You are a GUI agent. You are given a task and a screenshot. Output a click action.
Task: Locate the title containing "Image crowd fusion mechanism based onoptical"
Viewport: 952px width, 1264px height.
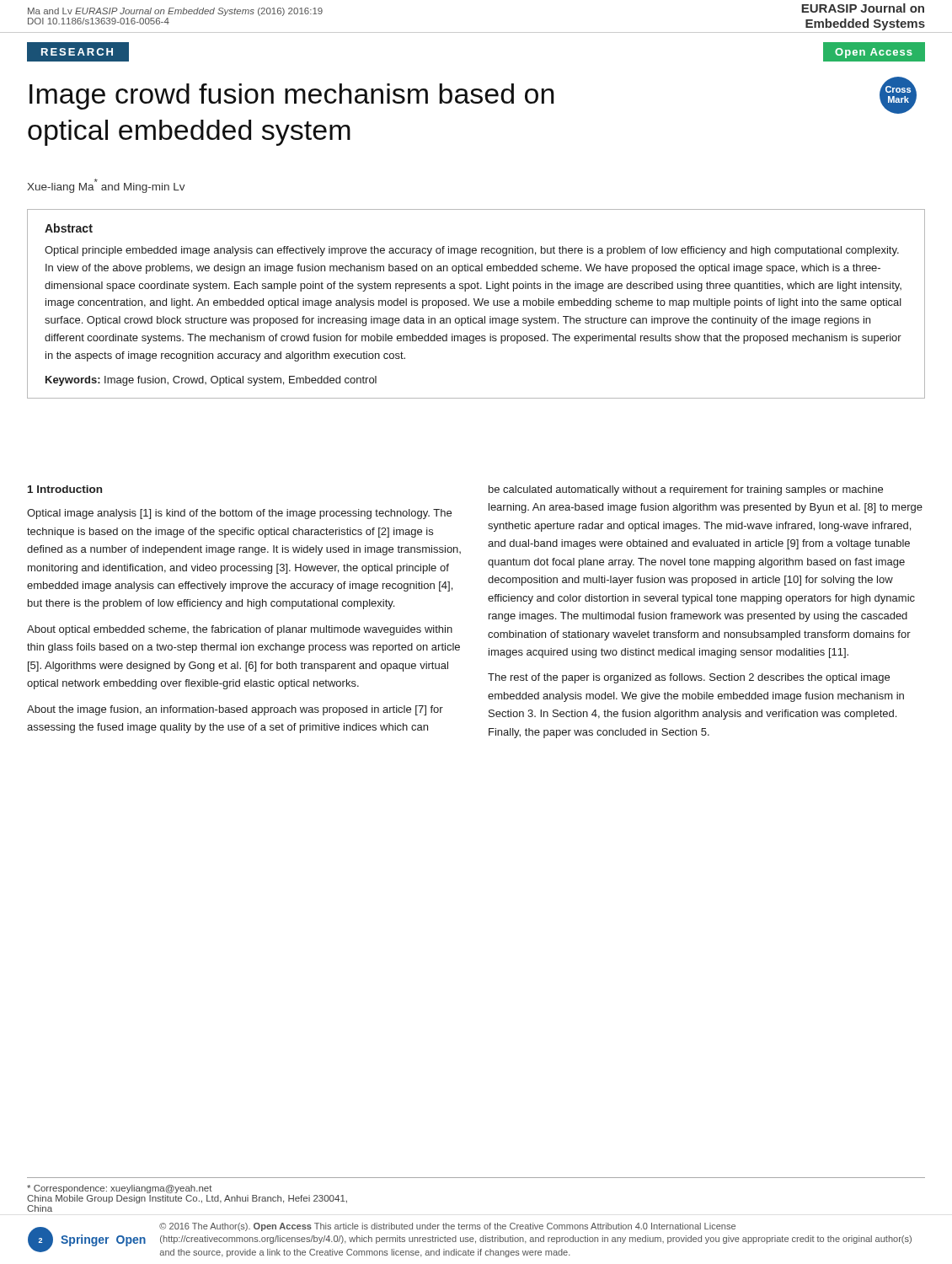(x=405, y=112)
